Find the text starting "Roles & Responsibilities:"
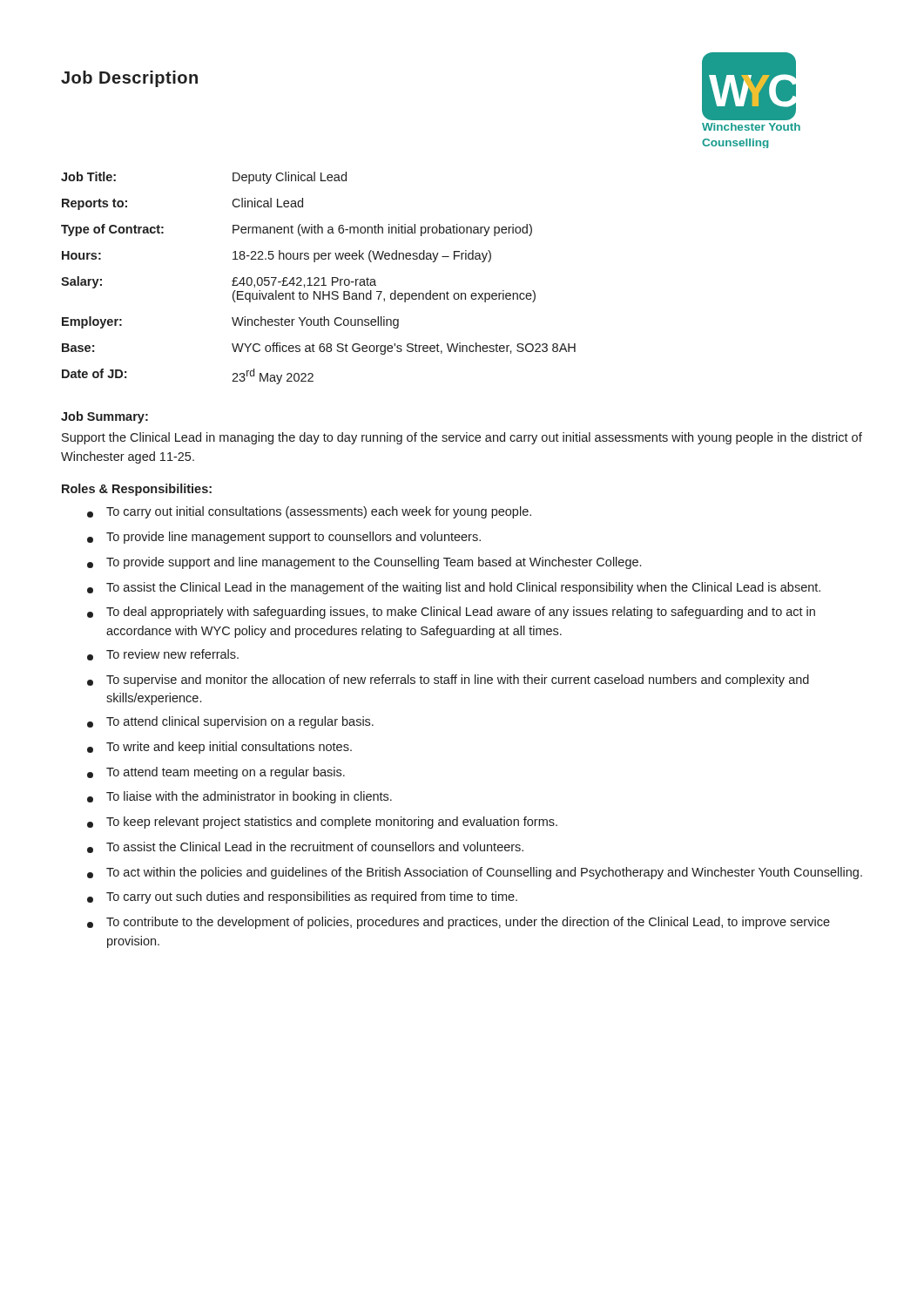The height and width of the screenshot is (1307, 924). (137, 489)
